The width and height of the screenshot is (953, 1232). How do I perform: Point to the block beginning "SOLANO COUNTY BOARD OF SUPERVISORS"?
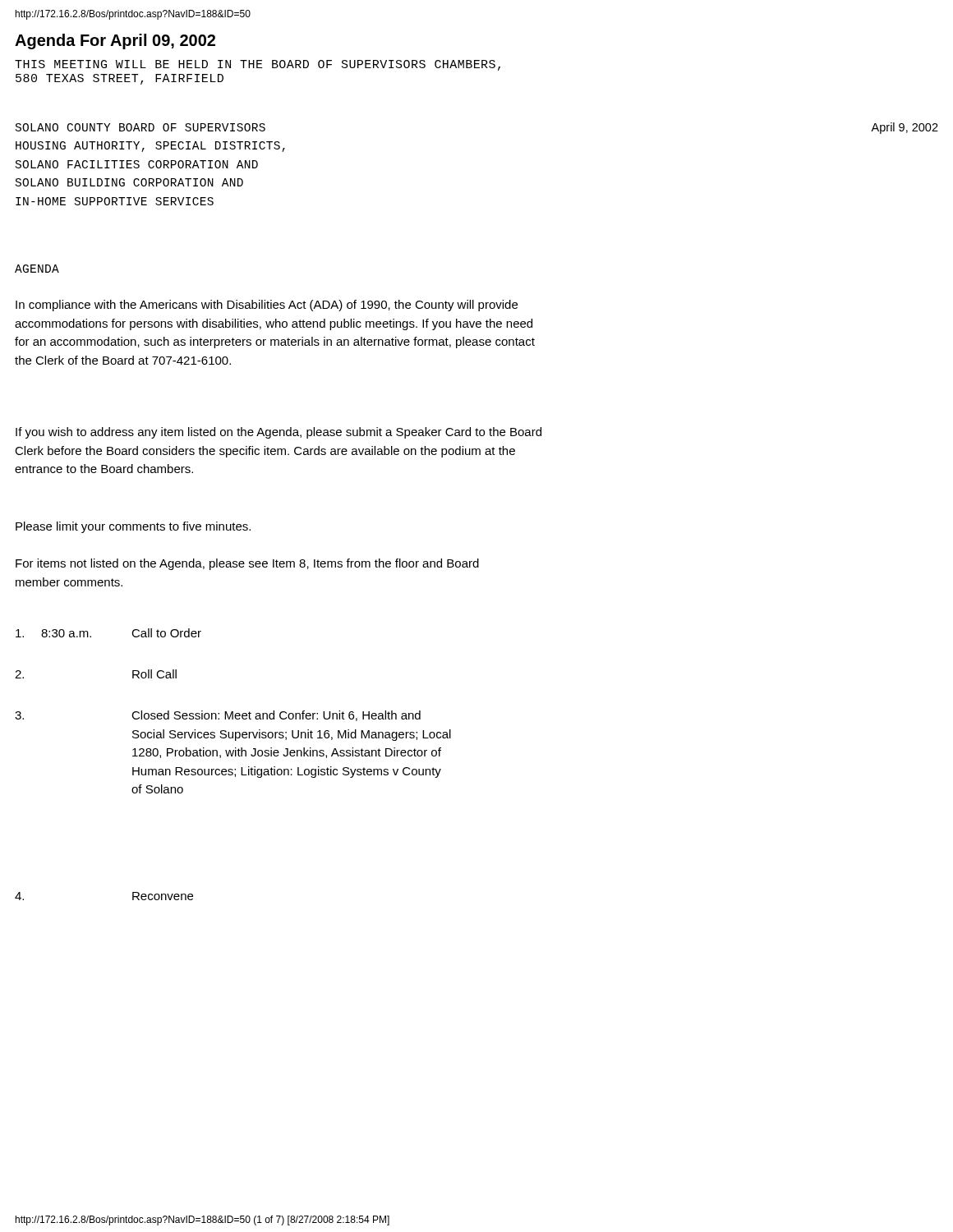pyautogui.click(x=151, y=165)
